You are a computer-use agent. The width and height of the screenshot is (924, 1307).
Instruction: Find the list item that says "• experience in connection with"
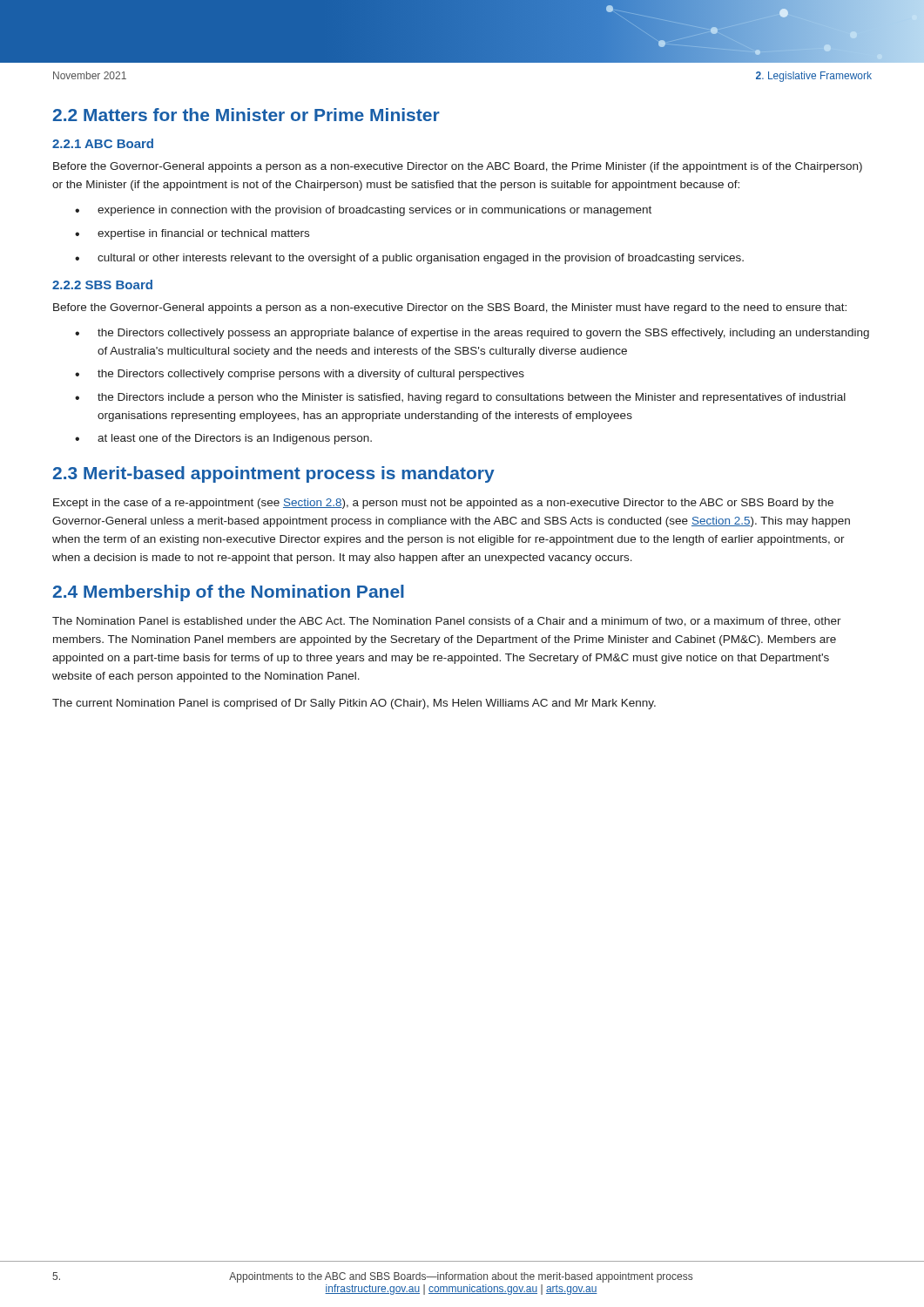click(x=470, y=211)
